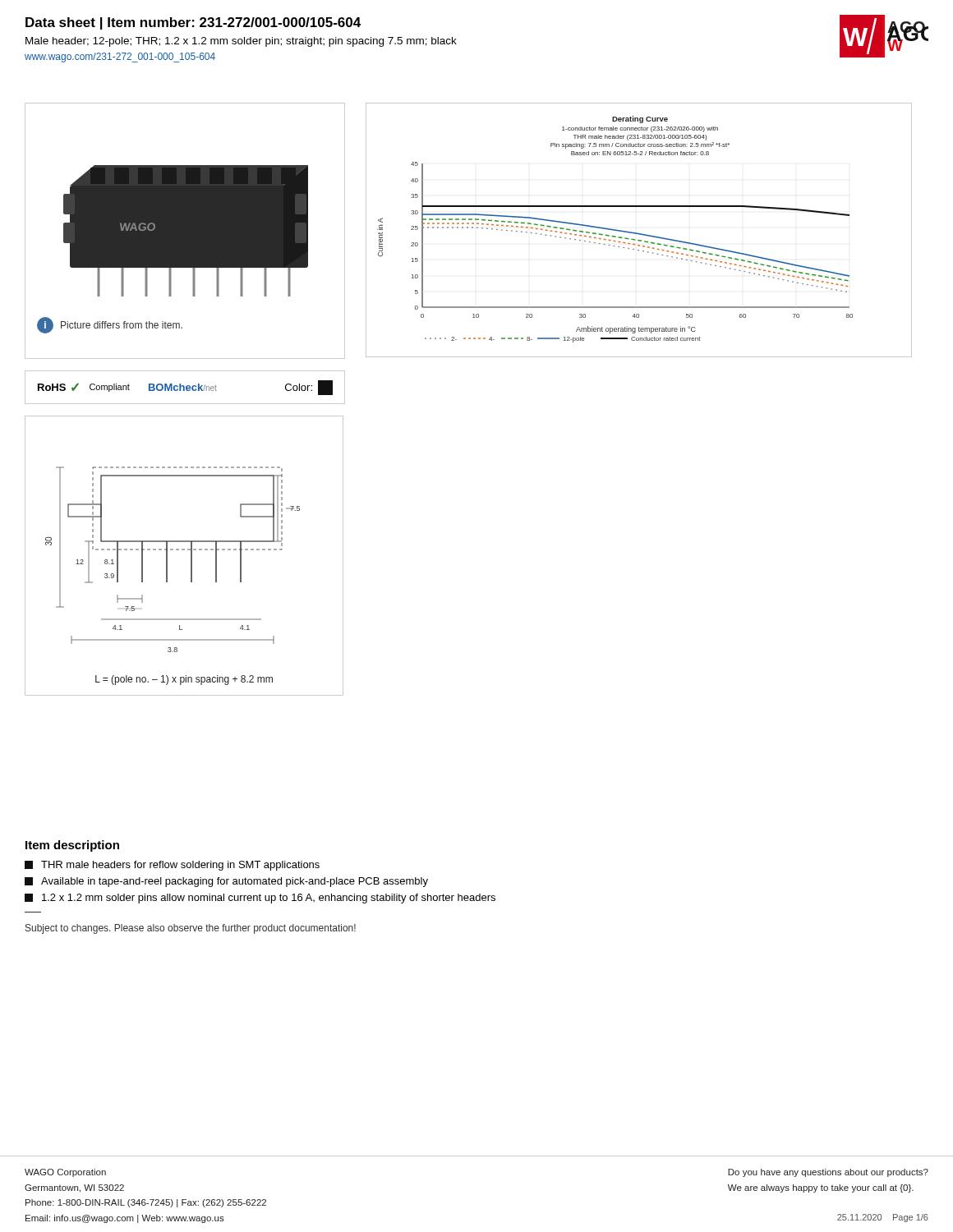Click on the photo
Screen dimensions: 1232x953
coord(185,231)
